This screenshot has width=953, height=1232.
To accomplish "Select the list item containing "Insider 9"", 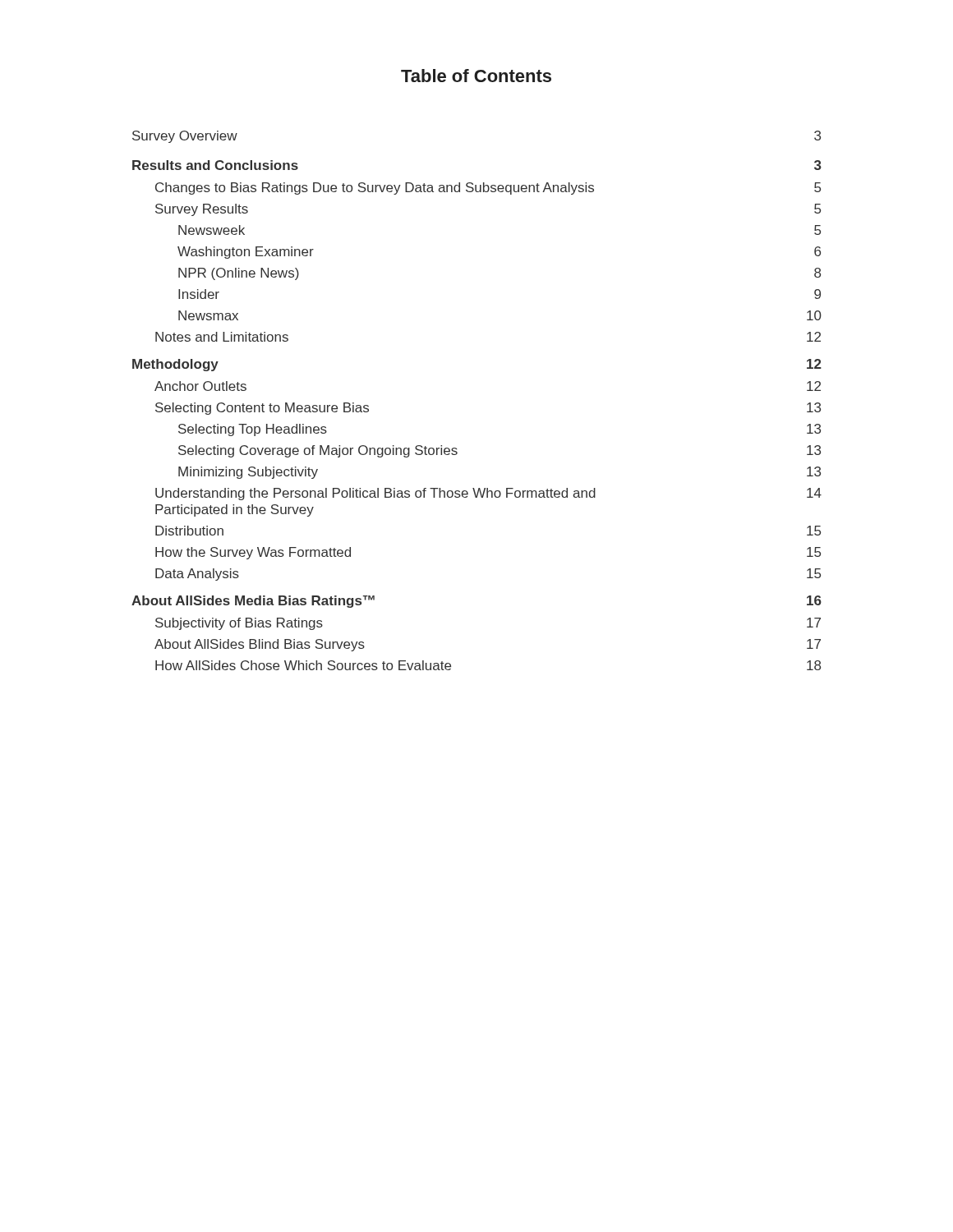I will [x=198, y=294].
